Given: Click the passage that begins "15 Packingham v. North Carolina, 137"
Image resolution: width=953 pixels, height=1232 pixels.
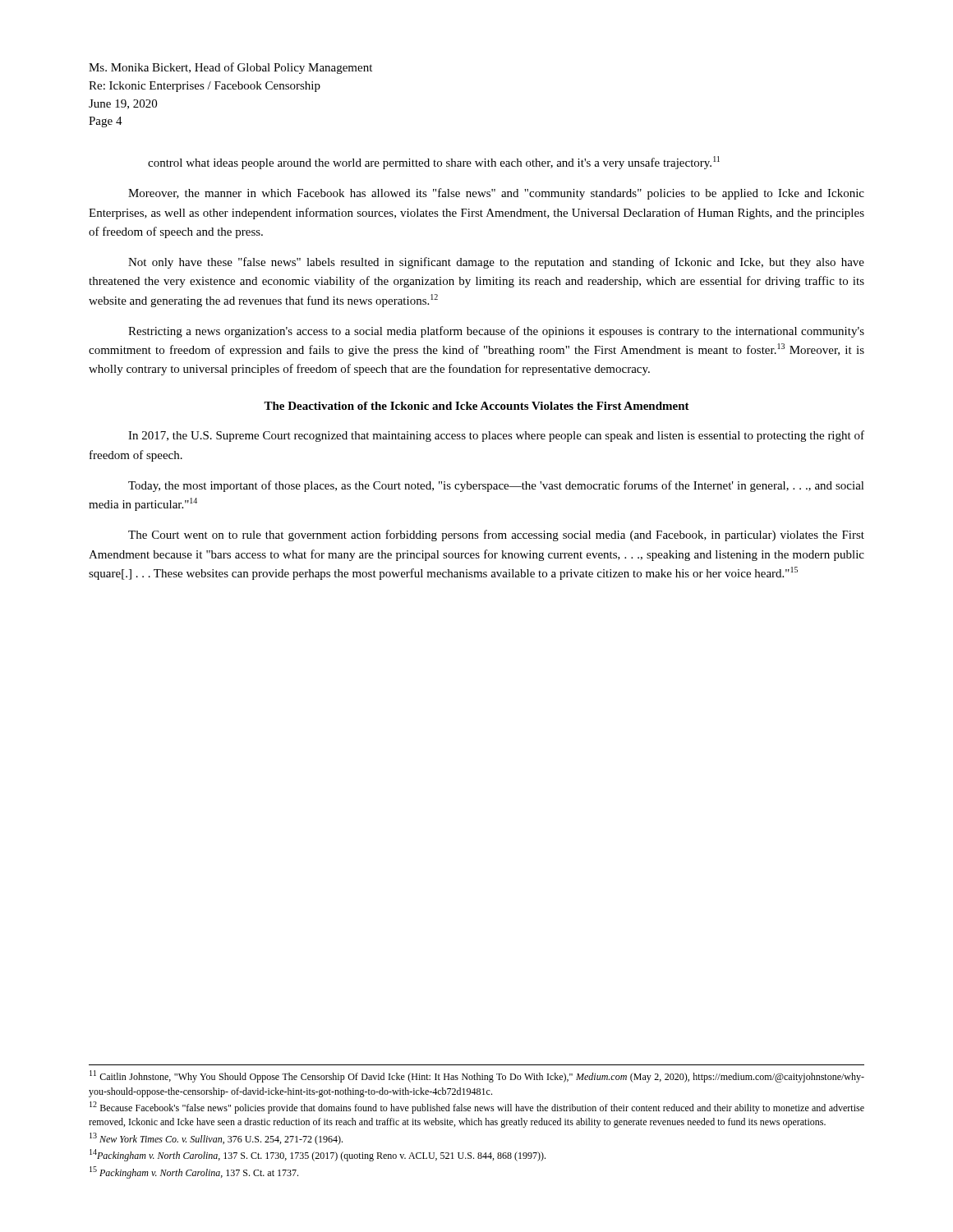Looking at the screenshot, I should (194, 1172).
